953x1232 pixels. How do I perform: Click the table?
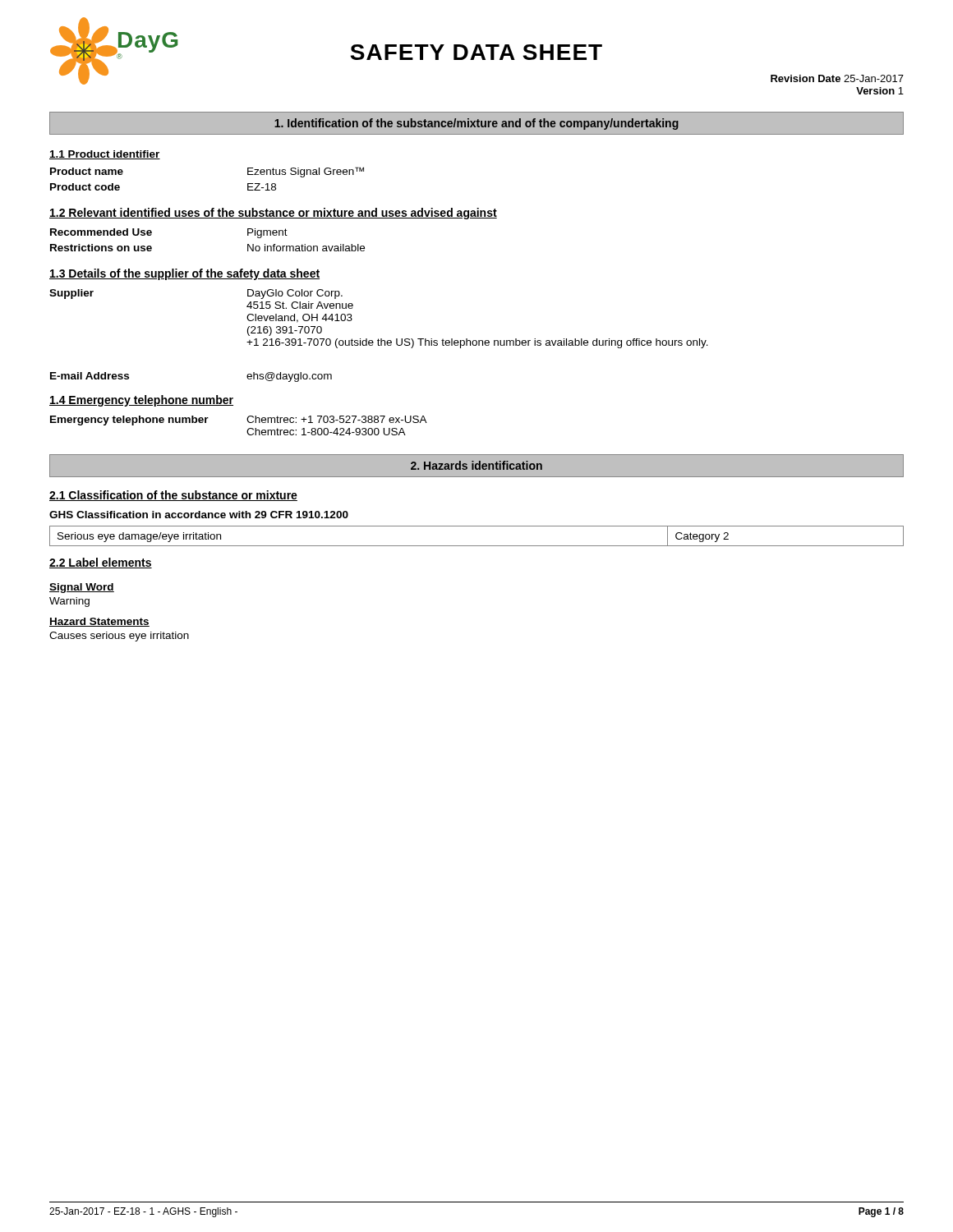(476, 536)
